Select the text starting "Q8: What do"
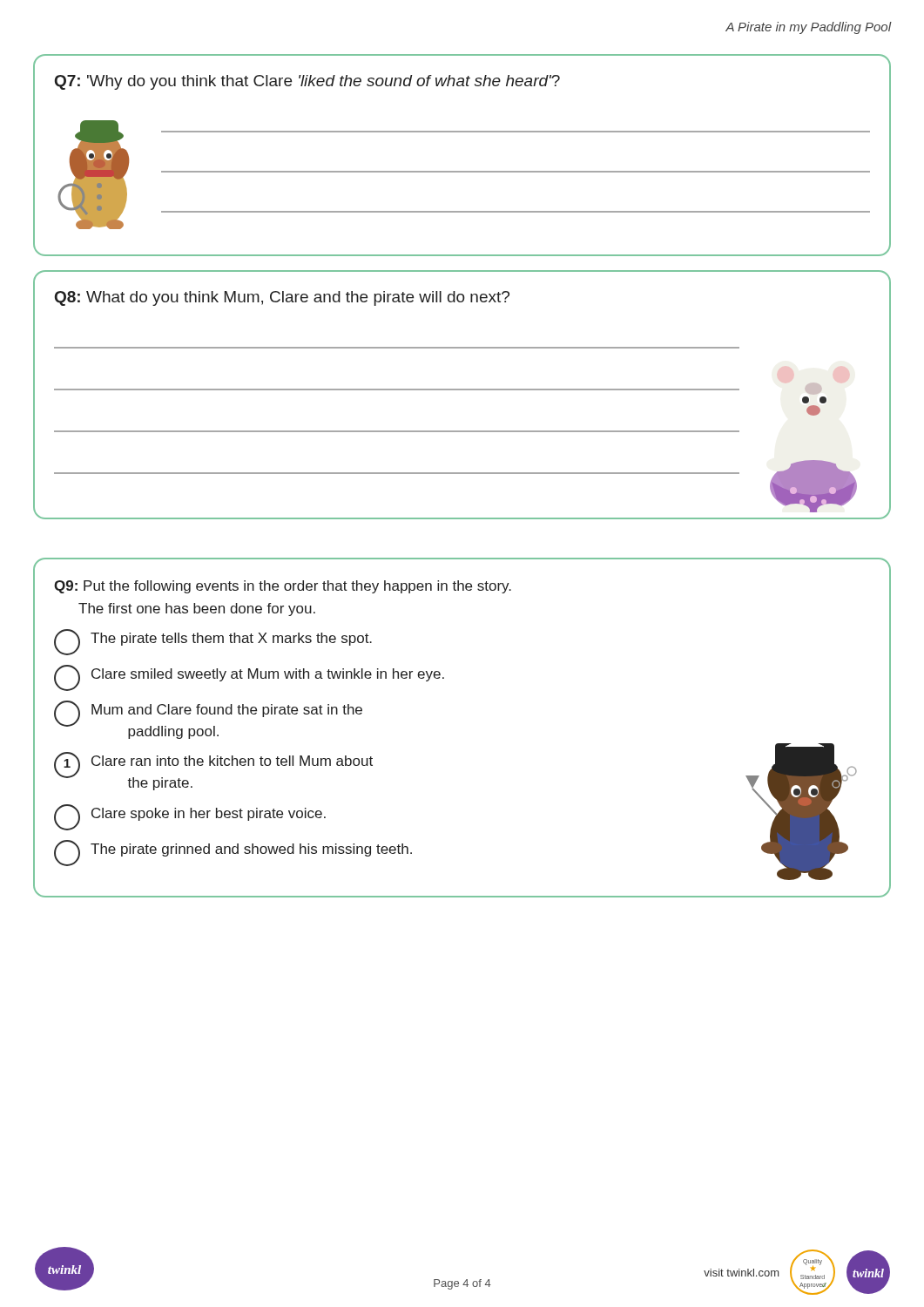The image size is (924, 1307). pos(282,298)
